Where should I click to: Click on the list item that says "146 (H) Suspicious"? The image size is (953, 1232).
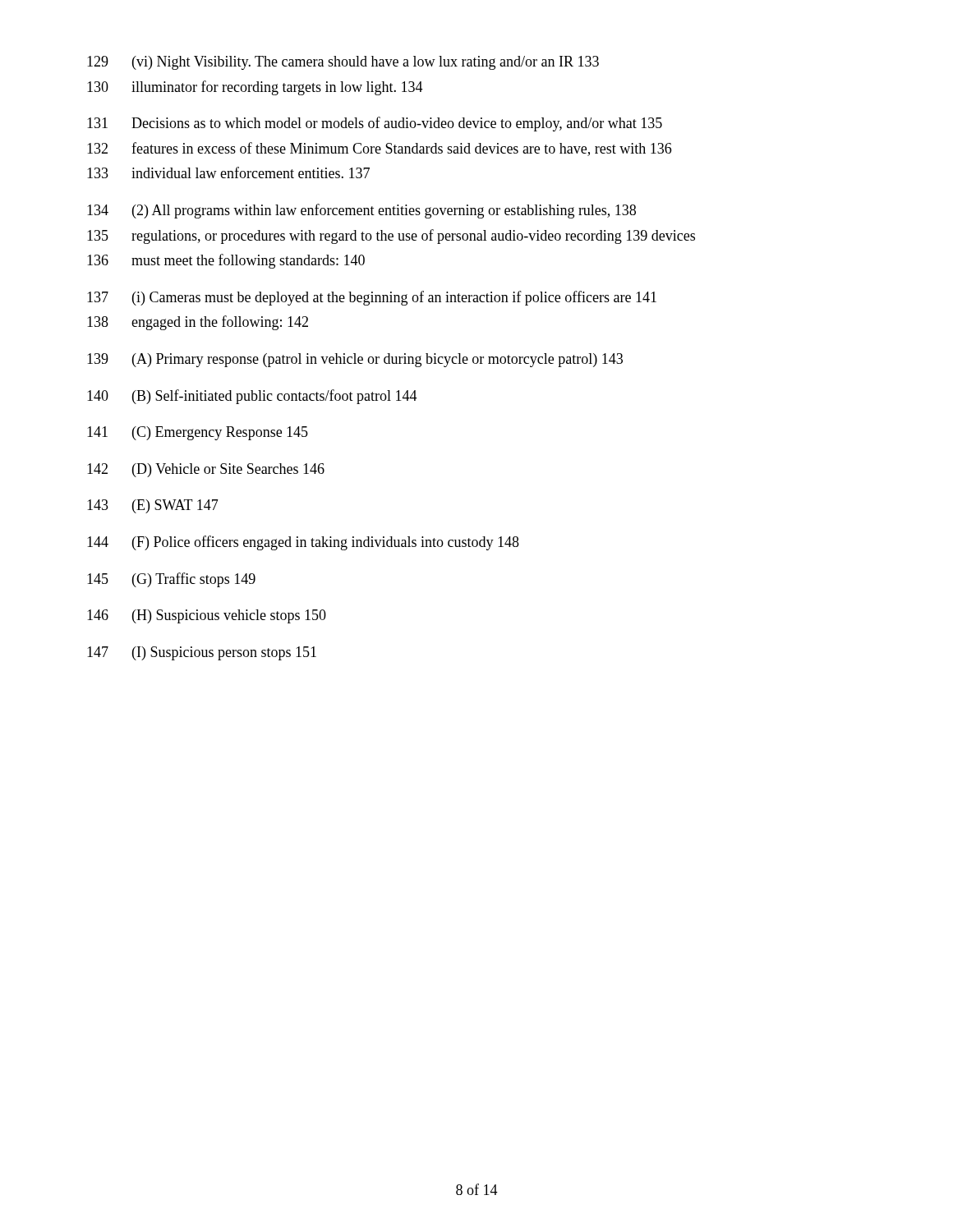207,616
